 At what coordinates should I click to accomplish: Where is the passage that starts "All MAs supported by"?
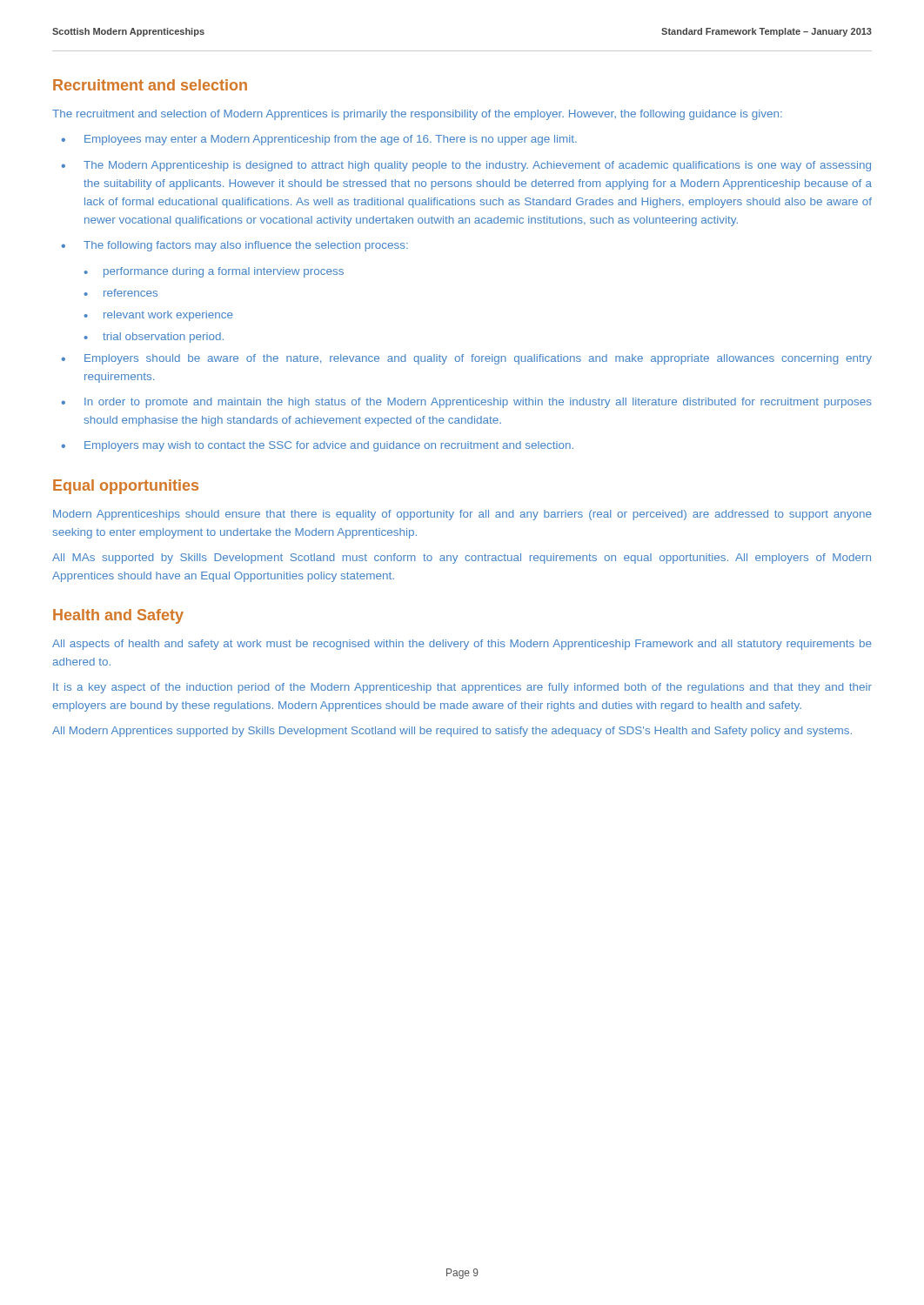[x=462, y=567]
